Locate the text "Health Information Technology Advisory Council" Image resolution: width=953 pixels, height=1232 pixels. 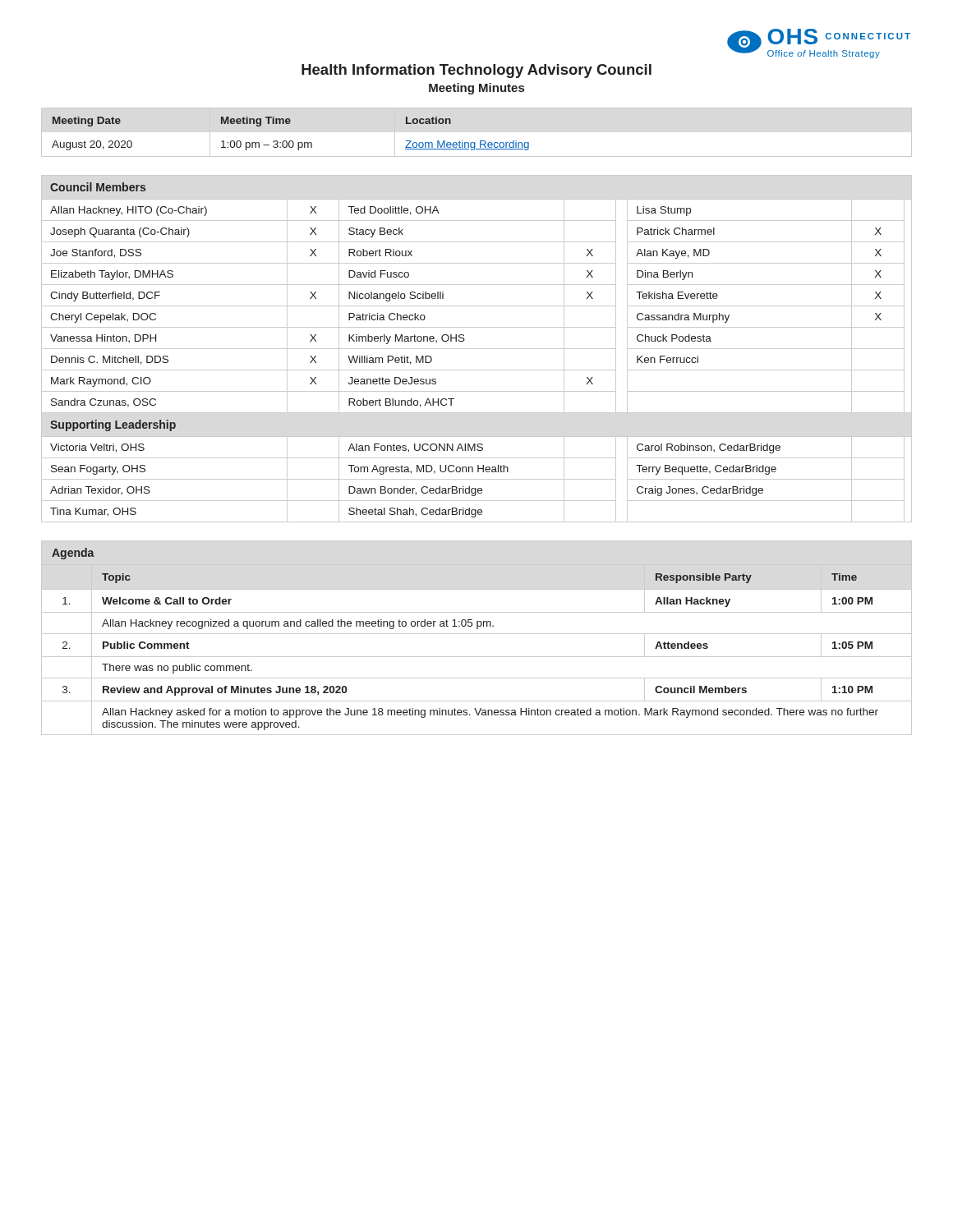[x=476, y=69]
